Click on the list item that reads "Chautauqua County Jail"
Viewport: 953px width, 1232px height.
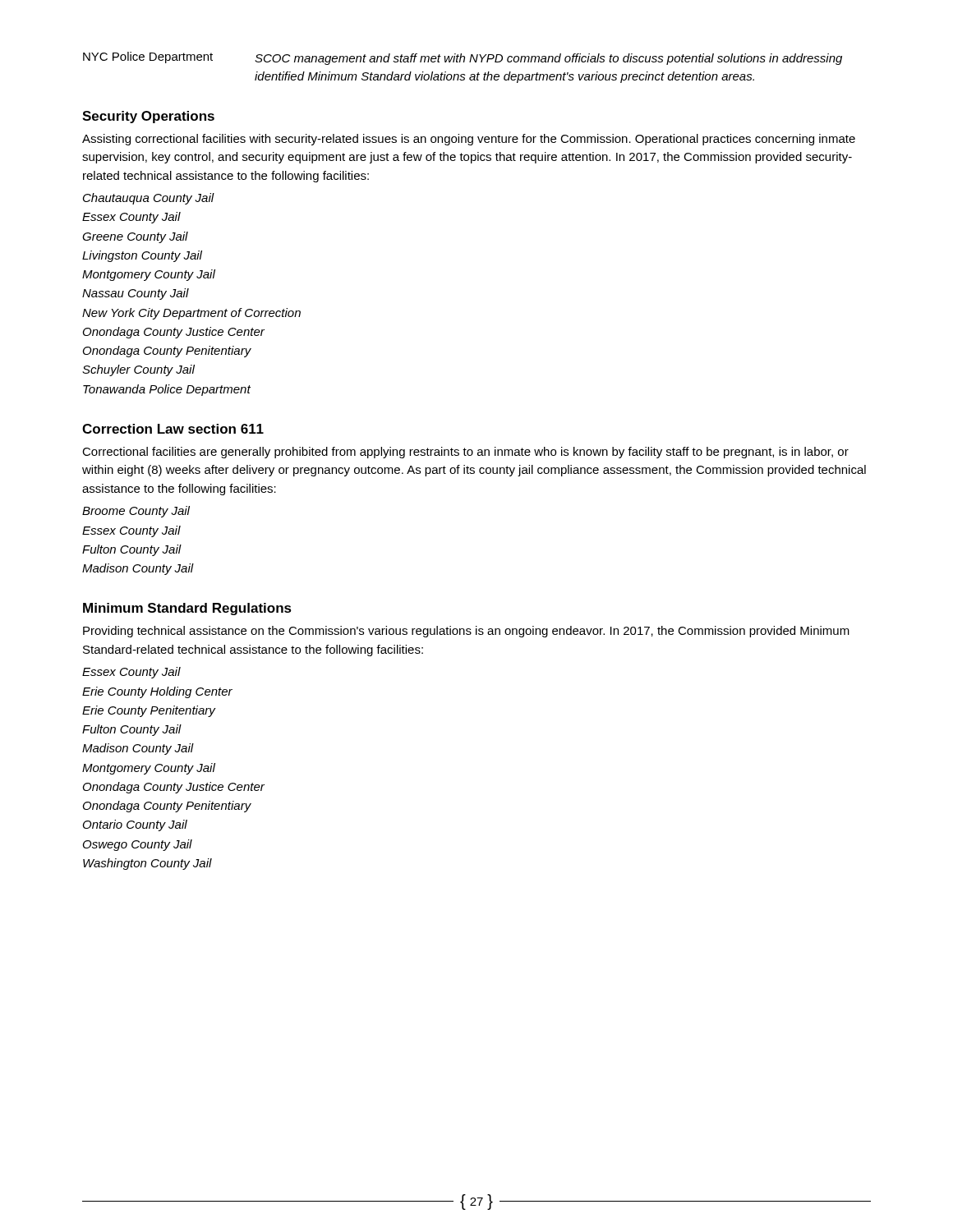[148, 198]
